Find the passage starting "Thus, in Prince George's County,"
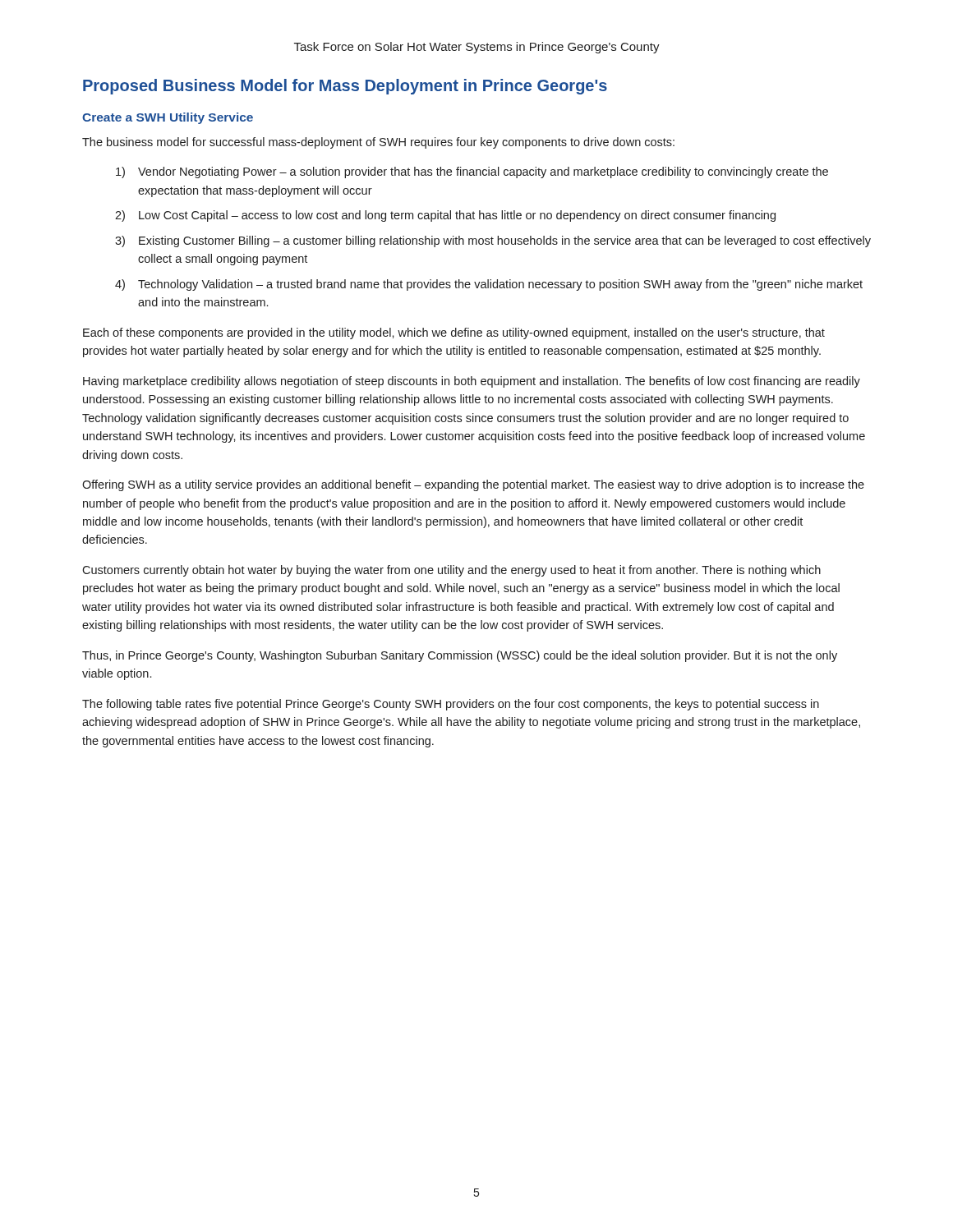 tap(476, 665)
